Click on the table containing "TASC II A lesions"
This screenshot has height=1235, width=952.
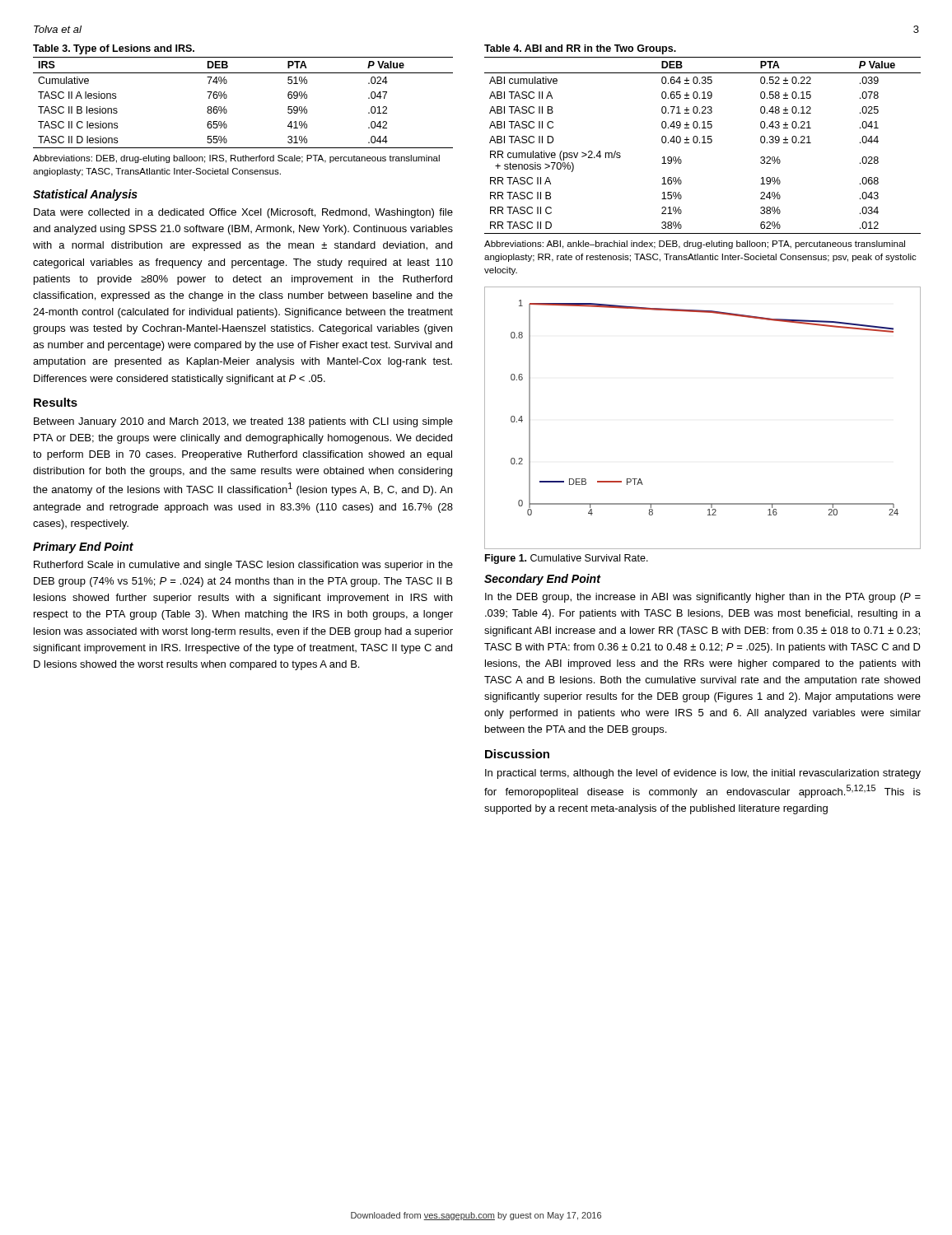(243, 103)
